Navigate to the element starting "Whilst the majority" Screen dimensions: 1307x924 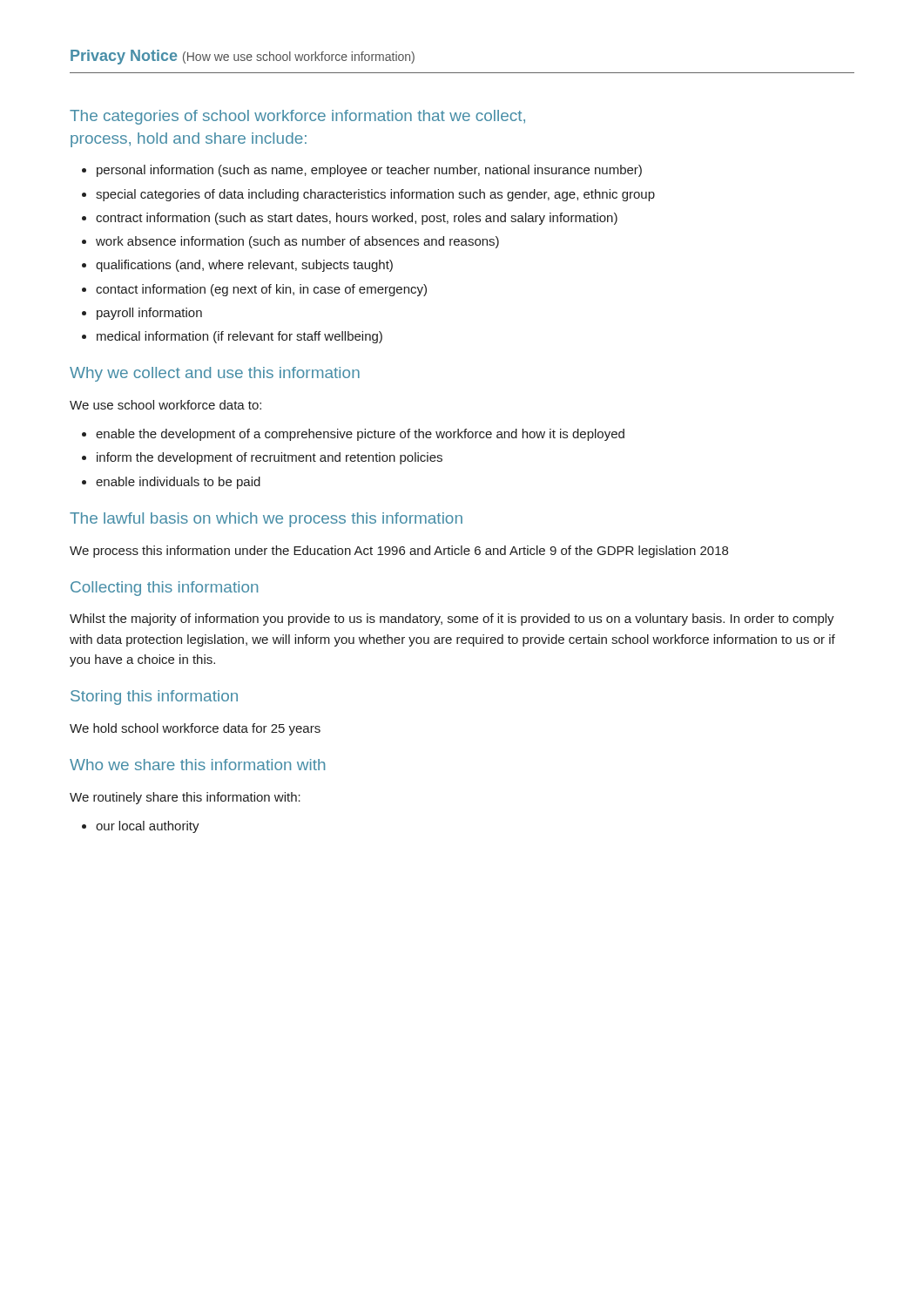click(452, 639)
